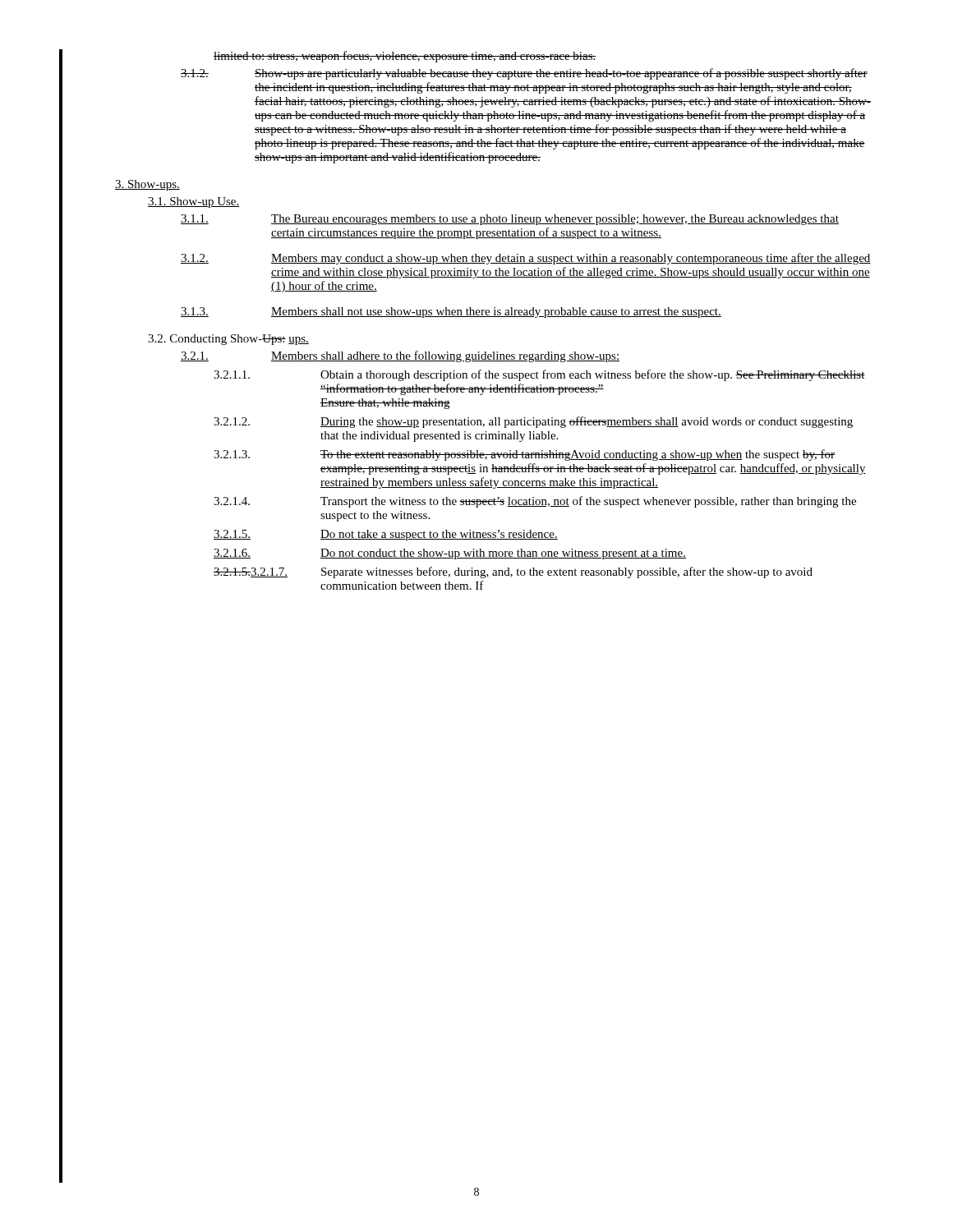953x1232 pixels.
Task: Select the list item containing "3.2. Conducting Show-Ups:"
Action: tap(228, 340)
